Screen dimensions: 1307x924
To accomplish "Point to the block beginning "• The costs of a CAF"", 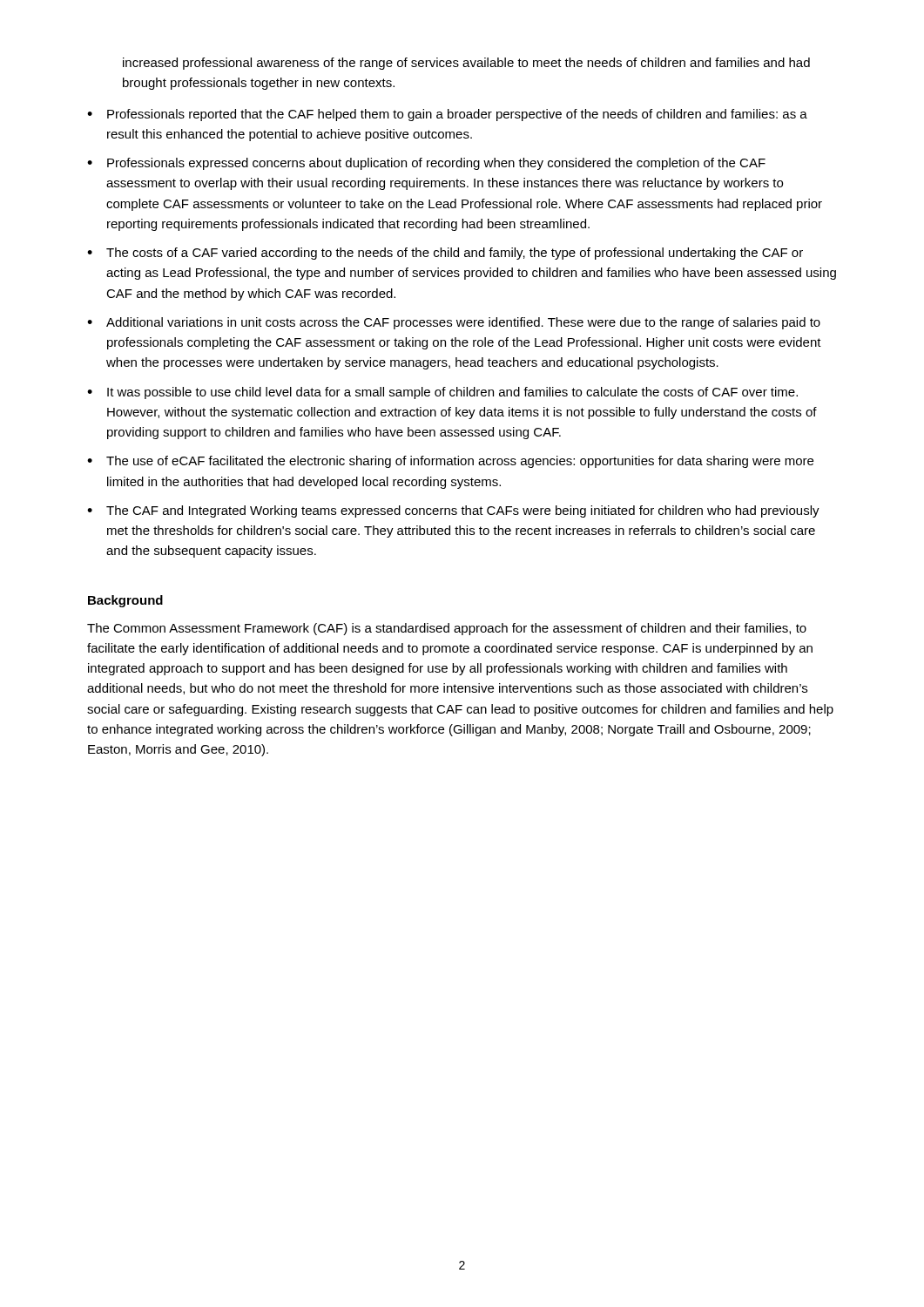I will (462, 273).
